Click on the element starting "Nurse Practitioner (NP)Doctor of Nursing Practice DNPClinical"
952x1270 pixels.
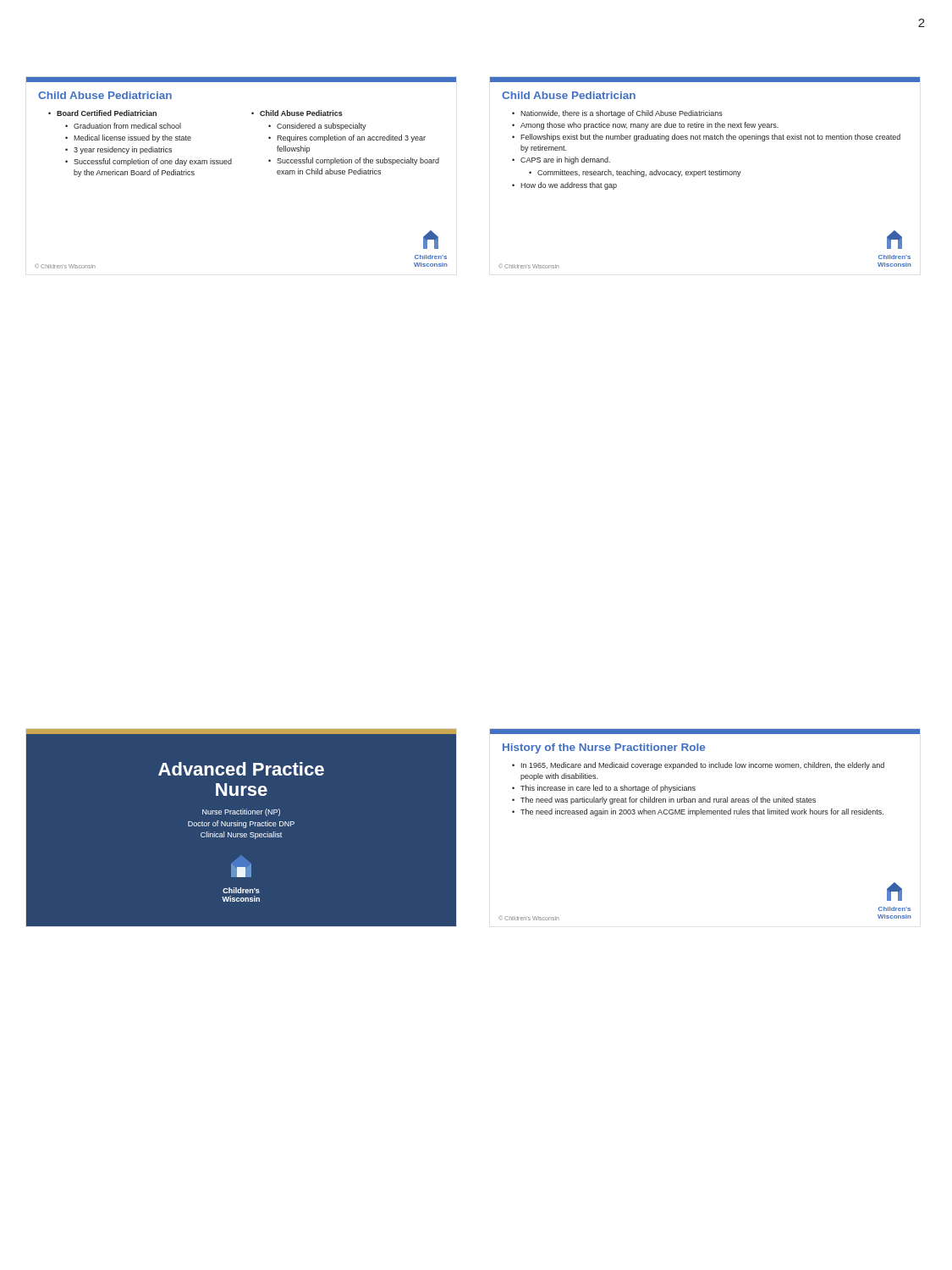[241, 824]
